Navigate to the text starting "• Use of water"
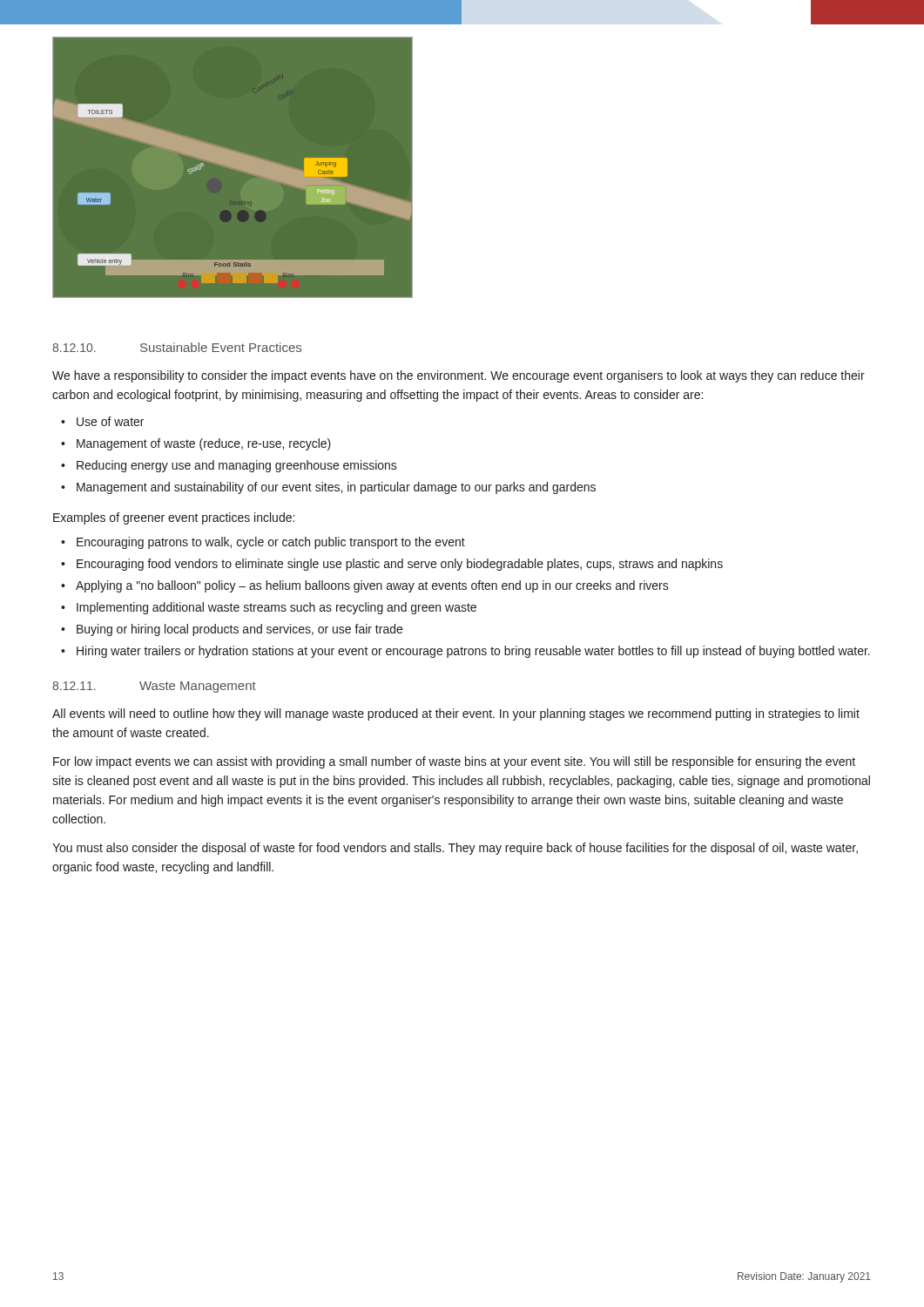This screenshot has width=924, height=1307. pos(103,422)
